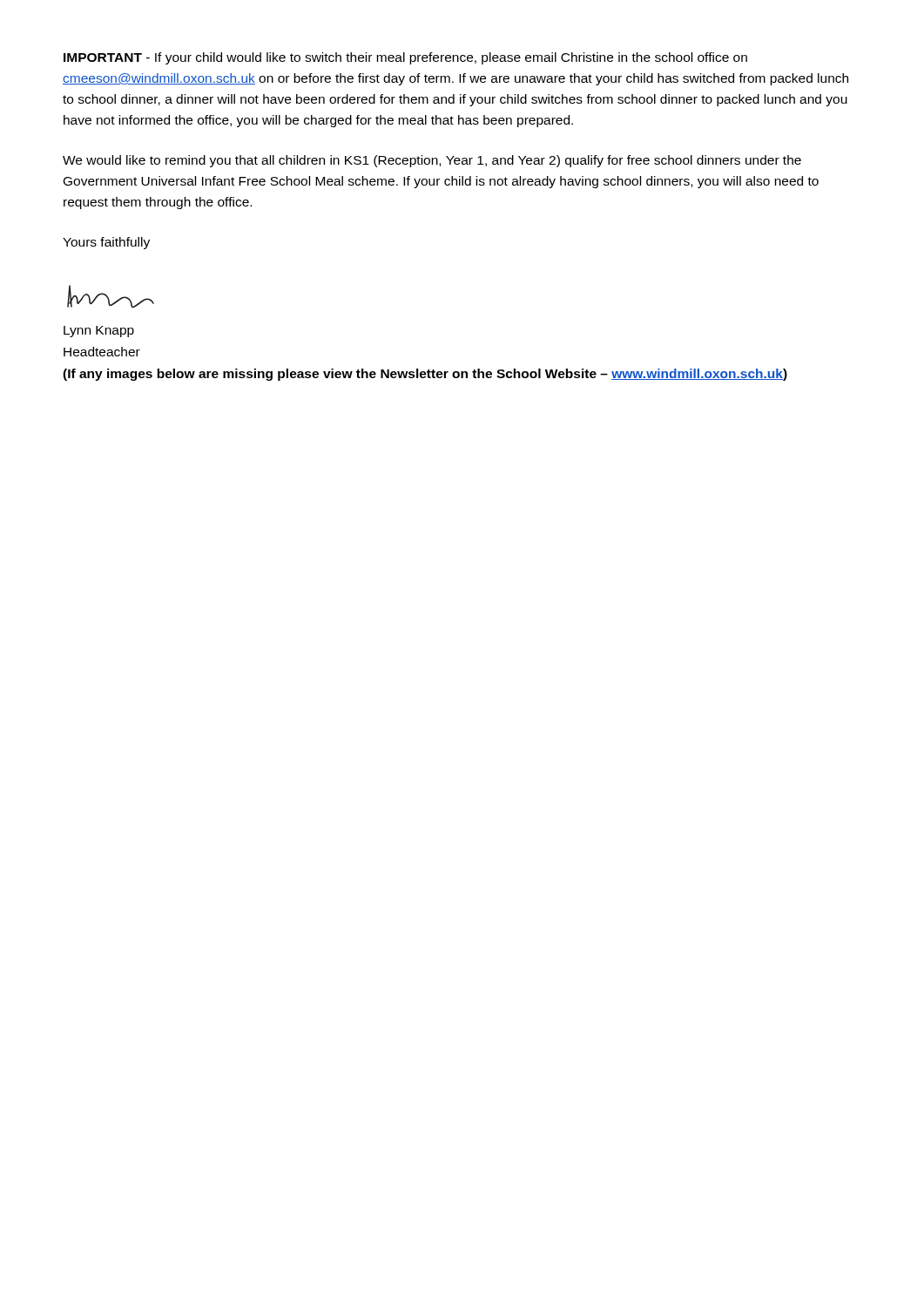
Task: Click on the illustration
Action: tap(462, 292)
